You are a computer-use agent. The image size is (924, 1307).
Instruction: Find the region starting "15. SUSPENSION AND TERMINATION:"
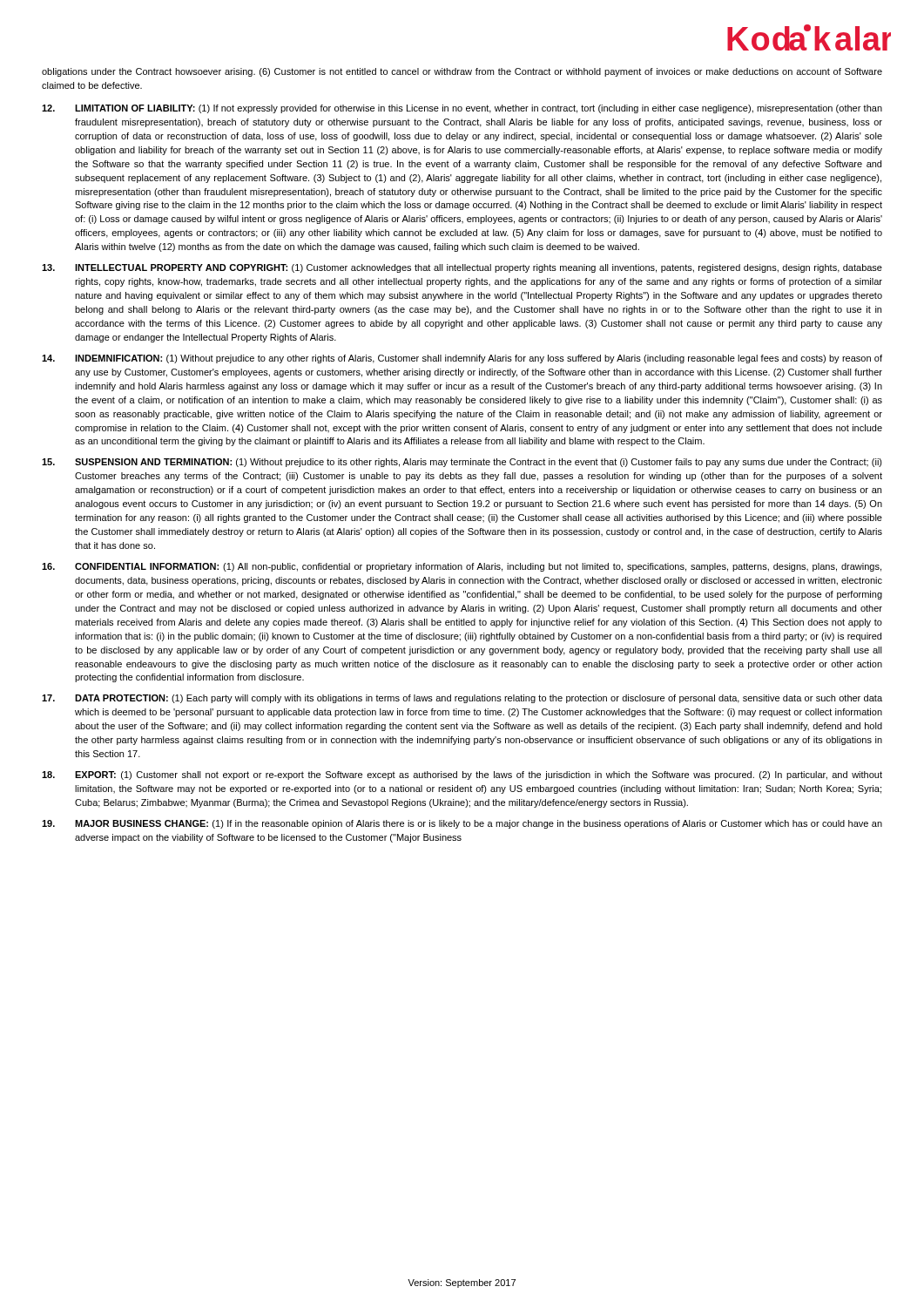462,505
